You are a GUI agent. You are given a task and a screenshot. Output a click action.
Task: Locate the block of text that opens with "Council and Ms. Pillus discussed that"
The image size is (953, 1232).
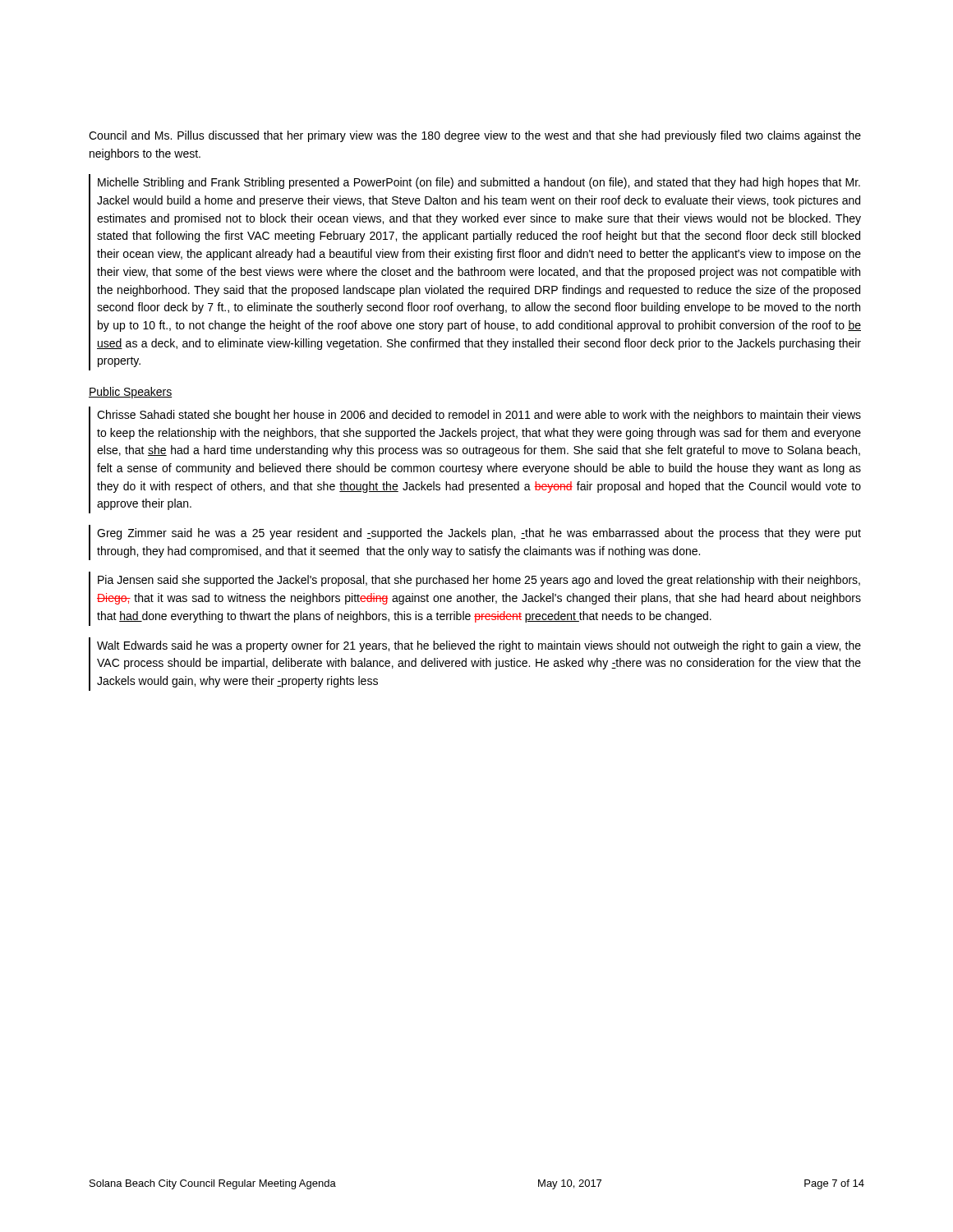[x=475, y=144]
